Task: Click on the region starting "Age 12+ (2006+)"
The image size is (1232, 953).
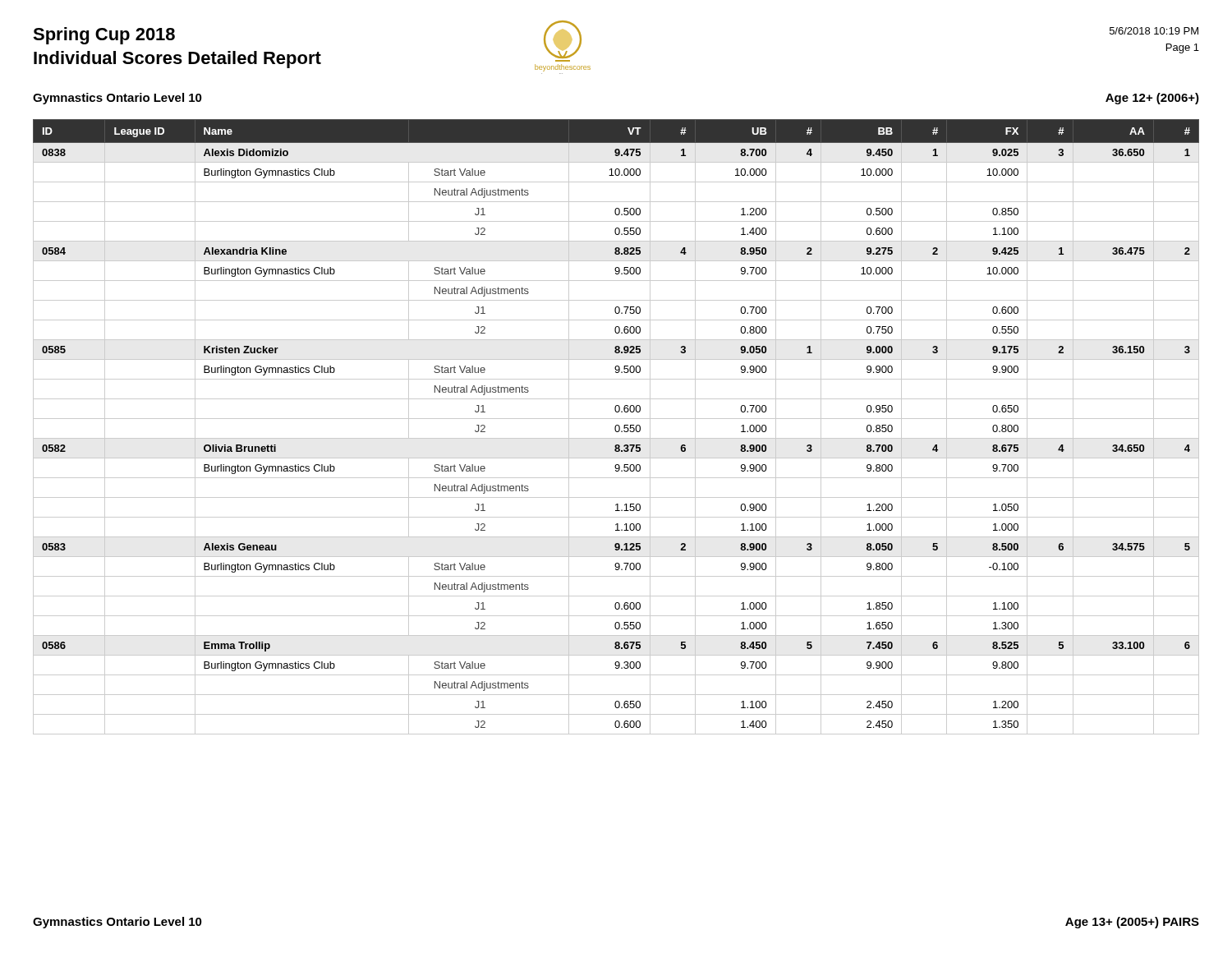Action: coord(1152,97)
